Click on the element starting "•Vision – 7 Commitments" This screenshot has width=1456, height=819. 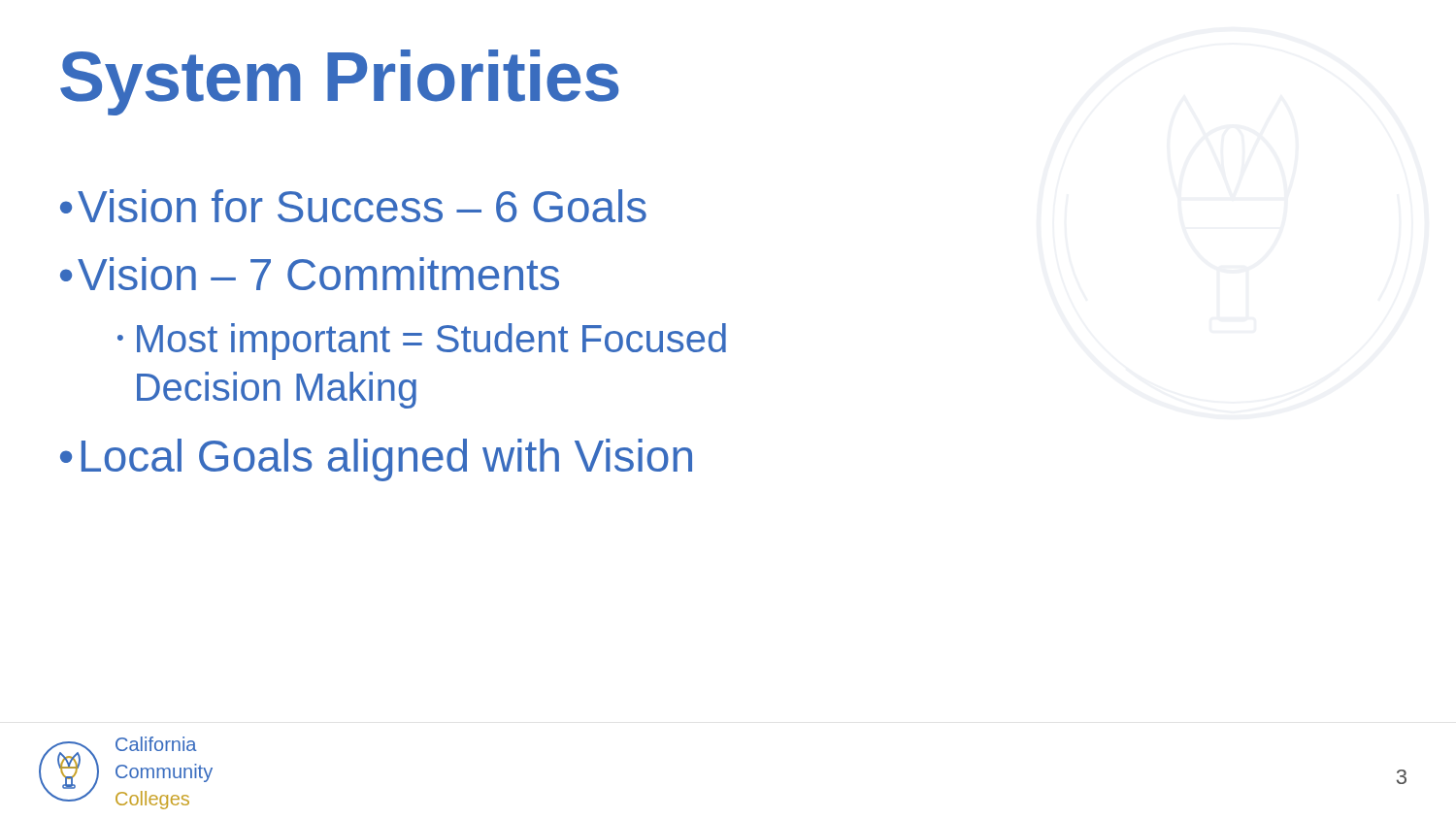(x=310, y=275)
